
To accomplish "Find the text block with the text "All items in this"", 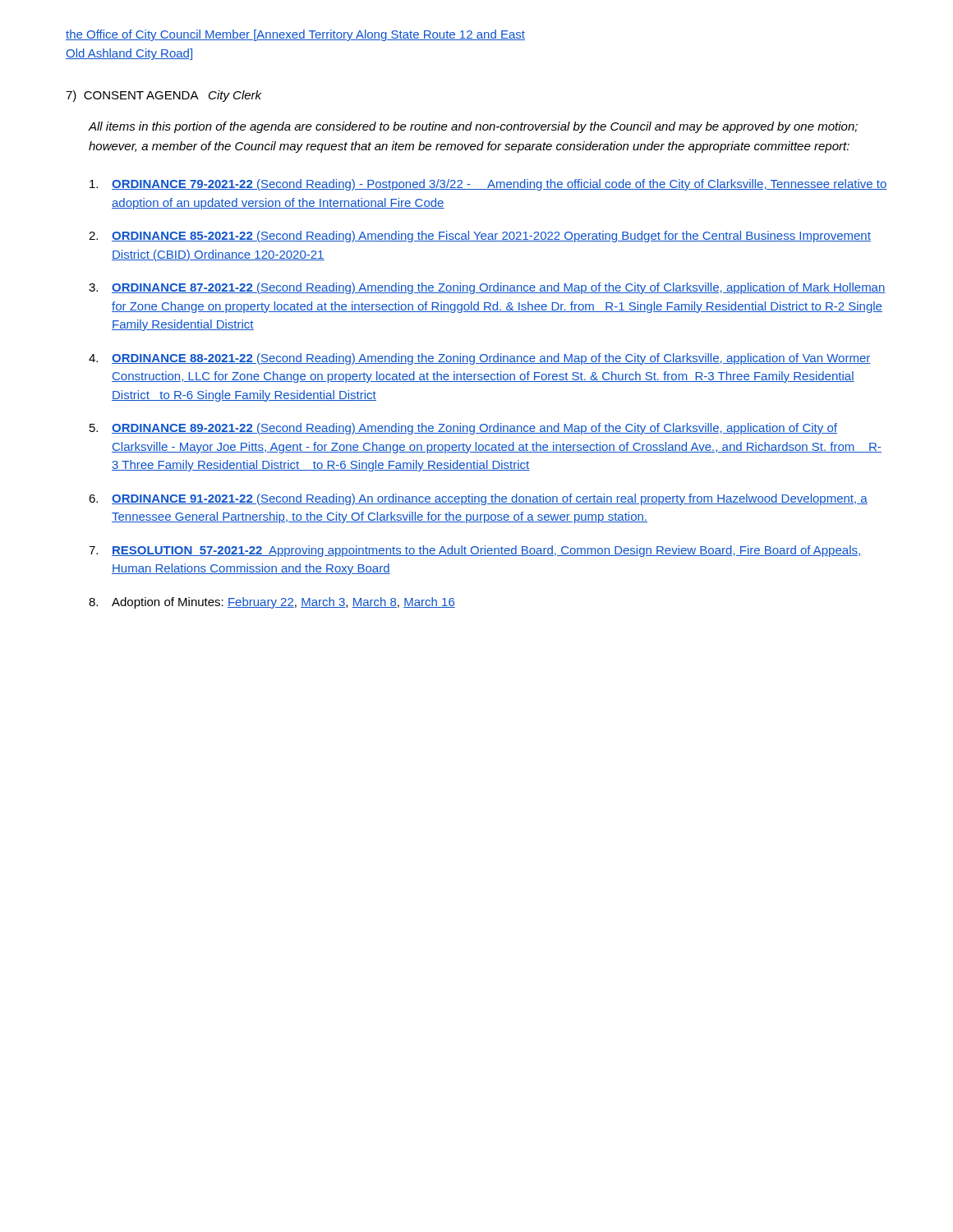I will (488, 137).
